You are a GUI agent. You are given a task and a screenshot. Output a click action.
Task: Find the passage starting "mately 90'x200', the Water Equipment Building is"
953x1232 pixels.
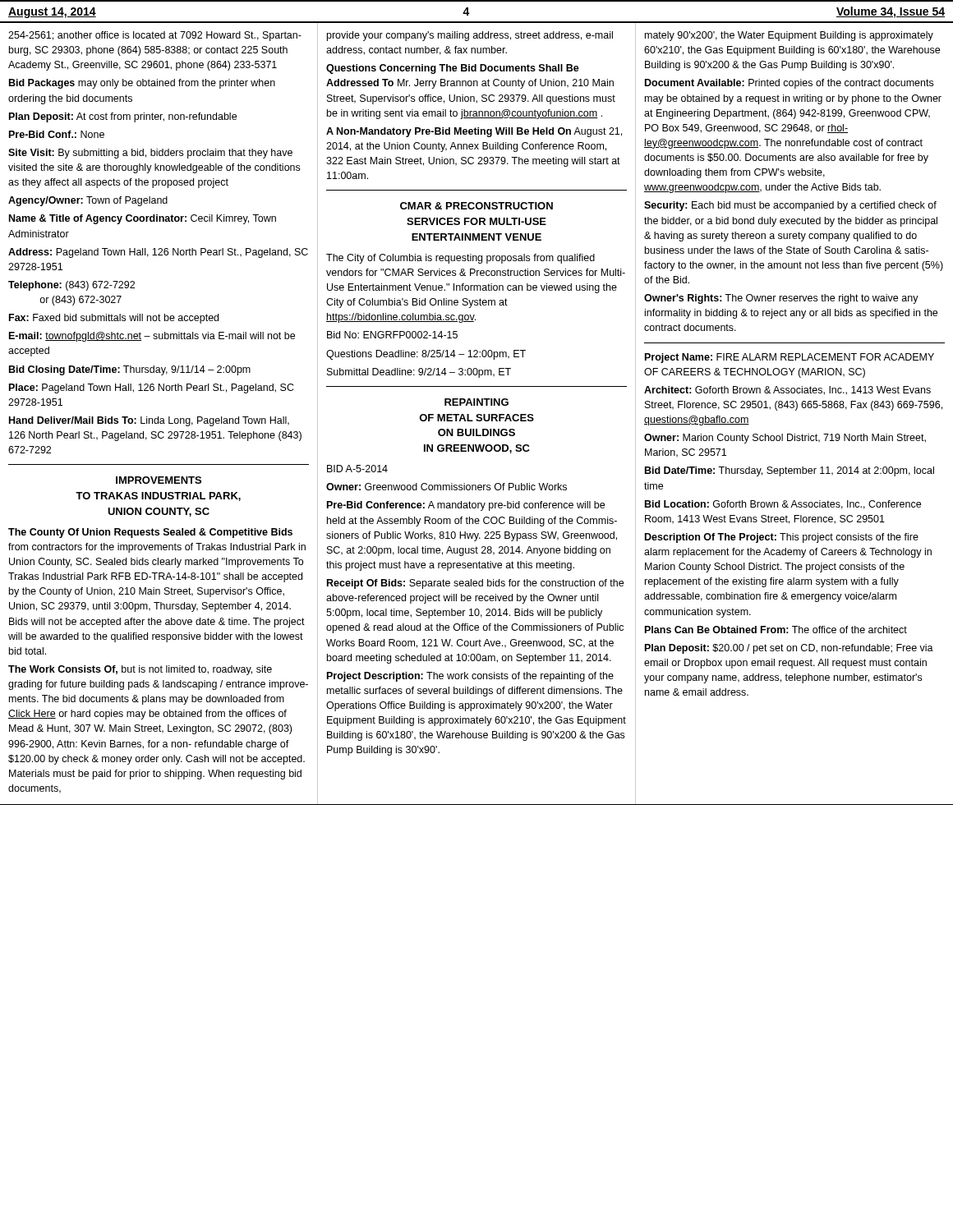(x=794, y=182)
